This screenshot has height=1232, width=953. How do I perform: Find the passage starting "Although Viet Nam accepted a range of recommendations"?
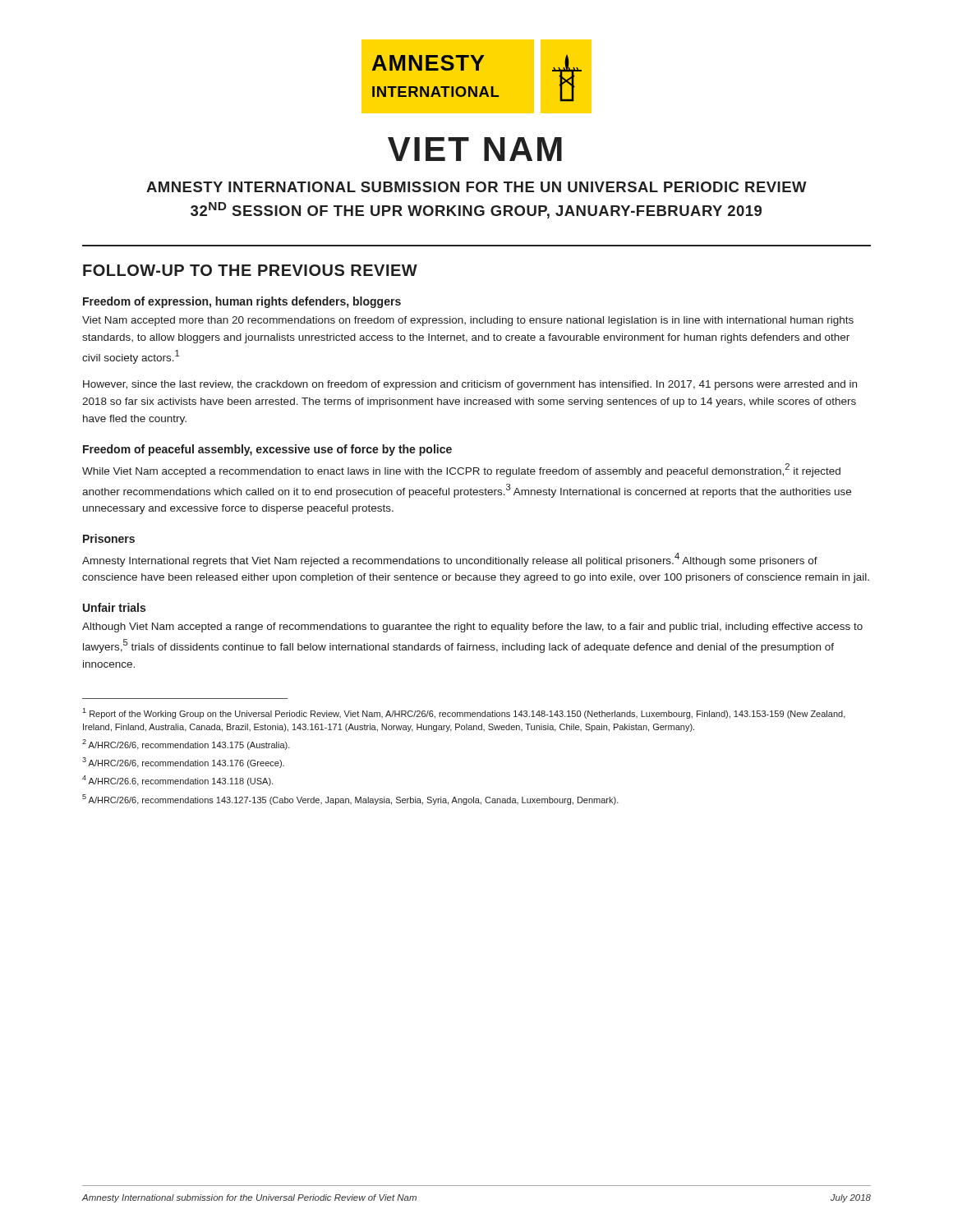473,645
